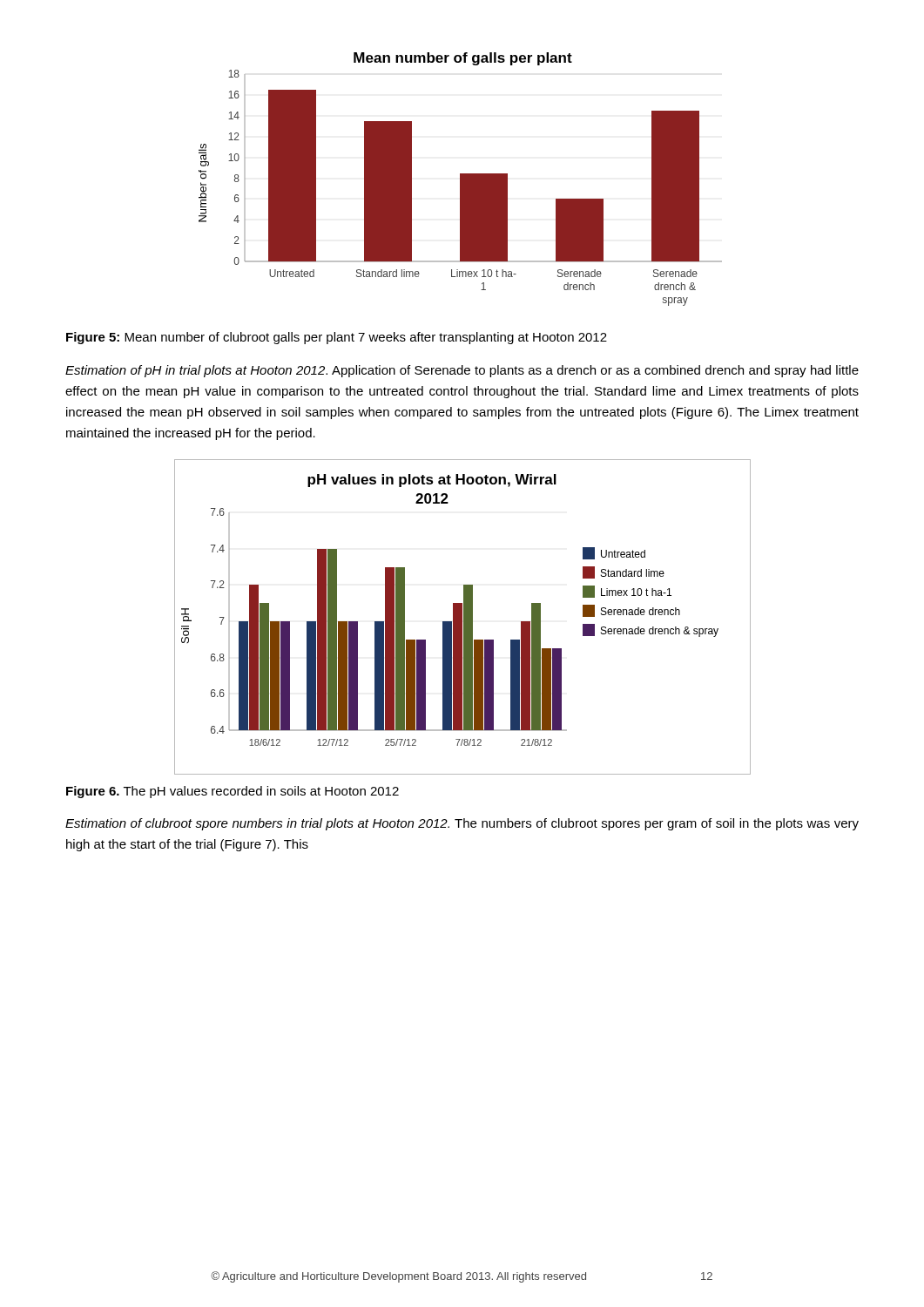Image resolution: width=924 pixels, height=1307 pixels.
Task: Select the text block that says "Estimation of clubroot spore"
Action: [462, 833]
